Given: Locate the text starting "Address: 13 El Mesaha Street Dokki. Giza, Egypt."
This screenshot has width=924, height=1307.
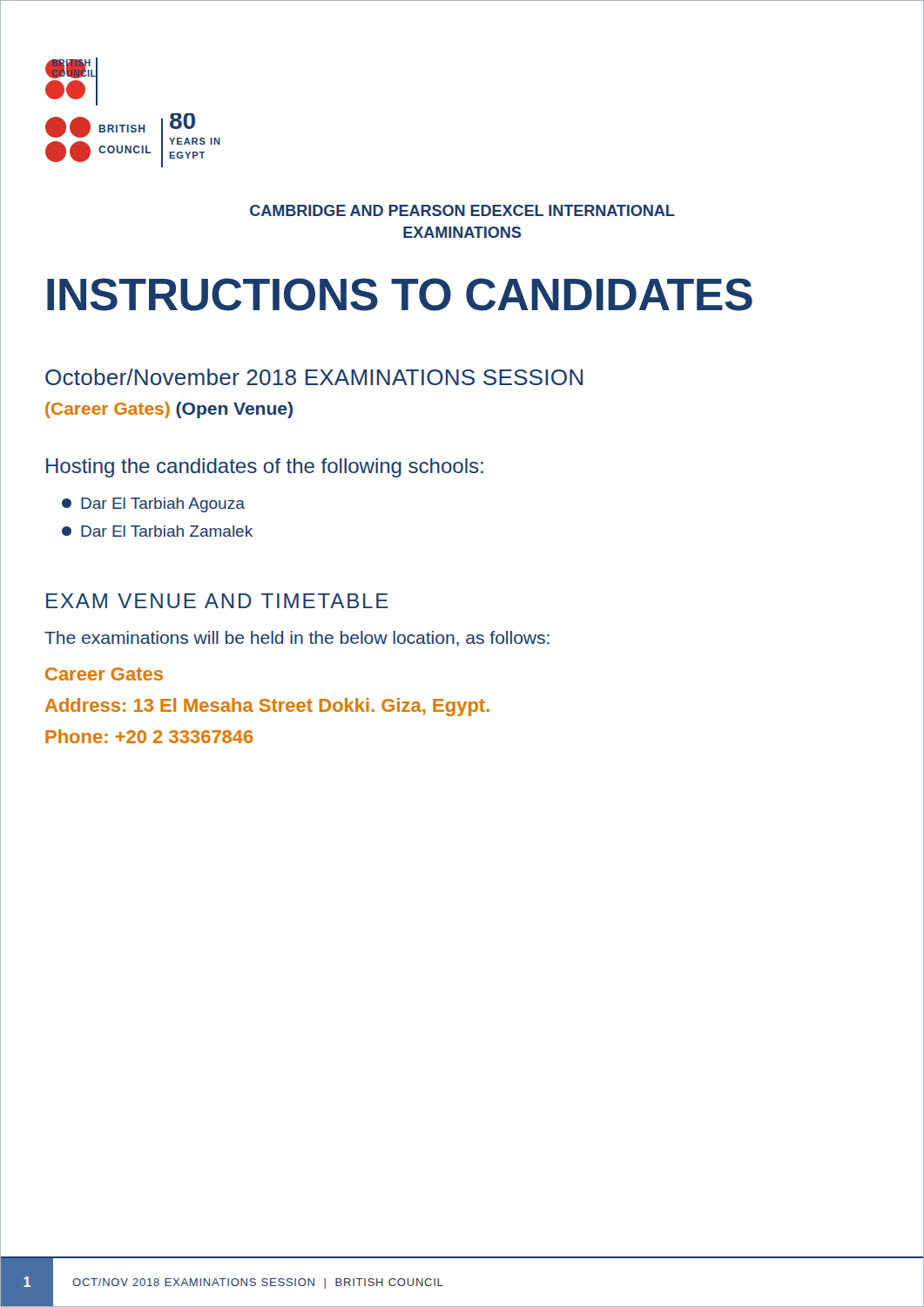Looking at the screenshot, I should click(x=267, y=705).
